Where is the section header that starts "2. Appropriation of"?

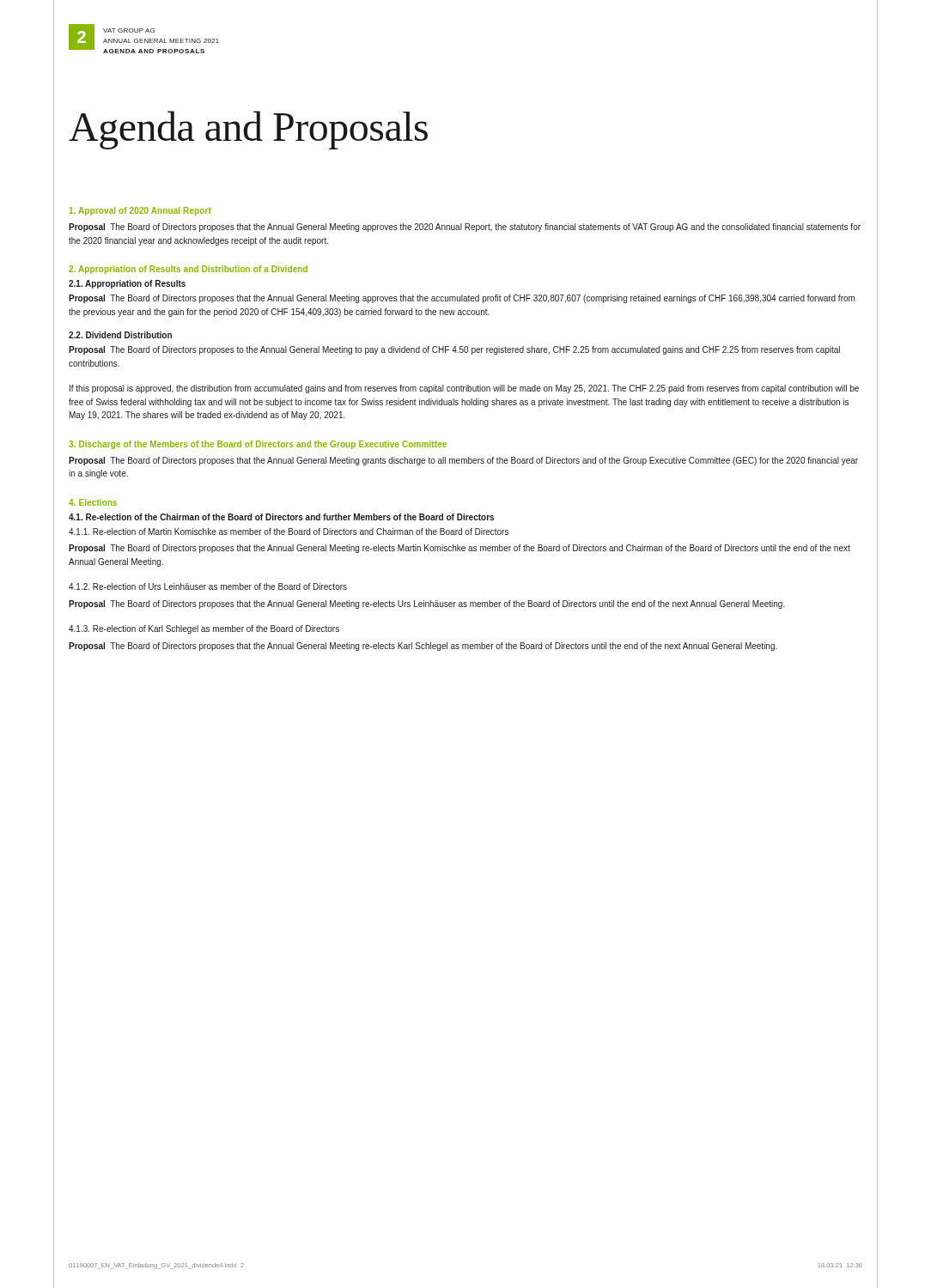(x=188, y=269)
